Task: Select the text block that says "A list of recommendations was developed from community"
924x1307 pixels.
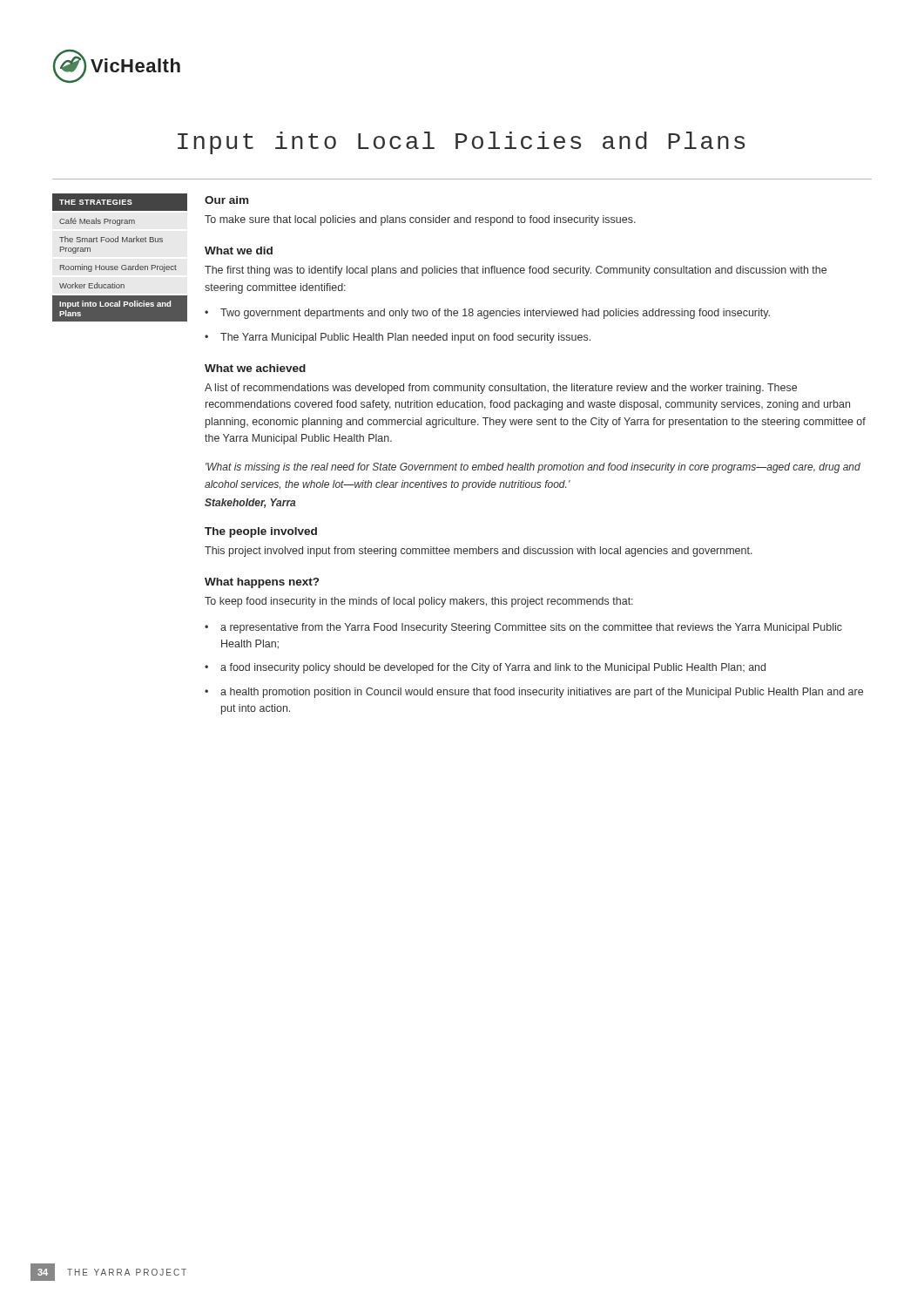Action: [535, 413]
